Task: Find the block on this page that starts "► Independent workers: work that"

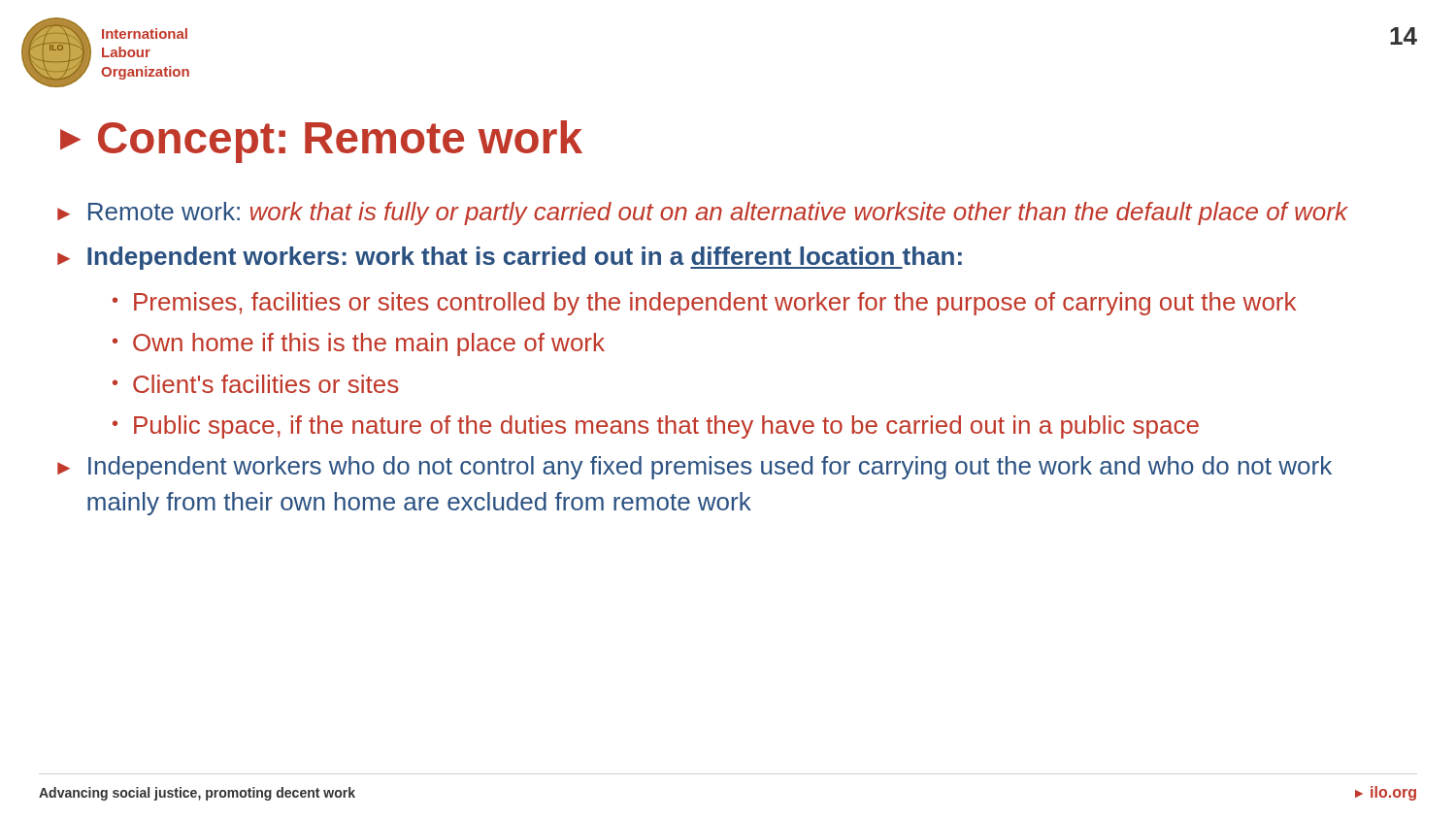Action: [x=726, y=257]
